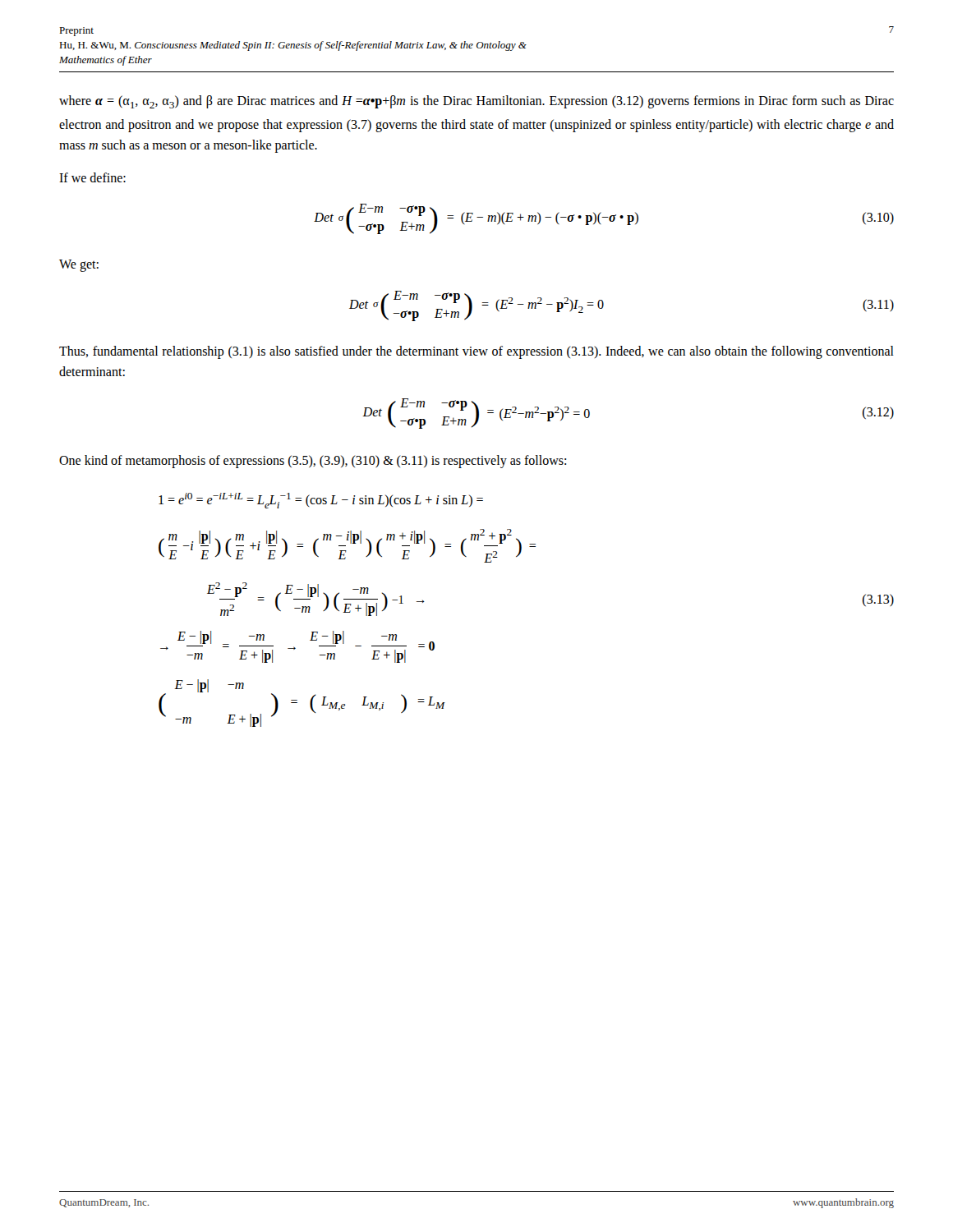Find the passage starting "1 = ei0 = e−iL+iL = LeLi−1 ="
Screen dimensions: 1232x953
click(321, 501)
